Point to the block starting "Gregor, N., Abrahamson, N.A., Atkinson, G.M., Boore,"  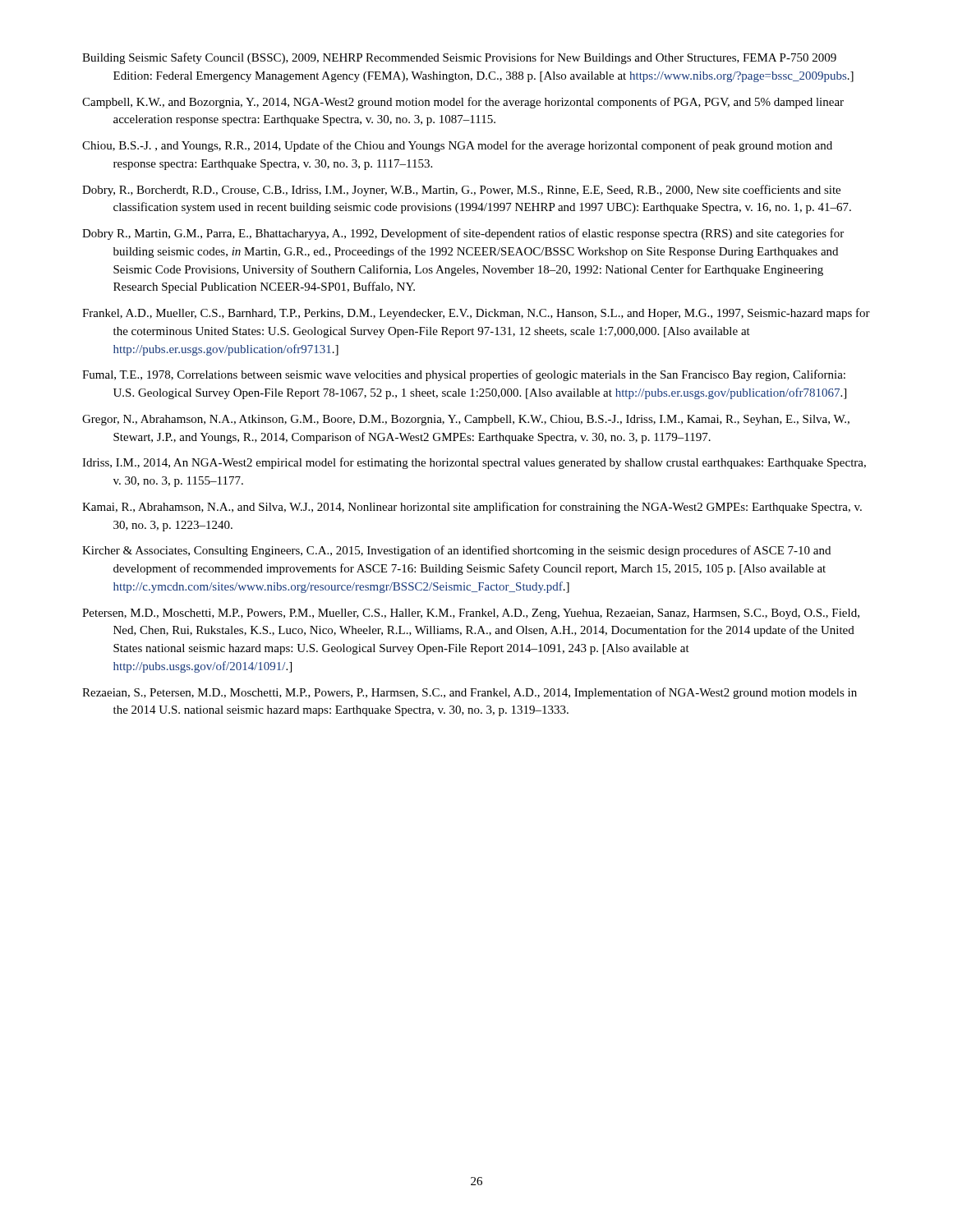point(466,428)
